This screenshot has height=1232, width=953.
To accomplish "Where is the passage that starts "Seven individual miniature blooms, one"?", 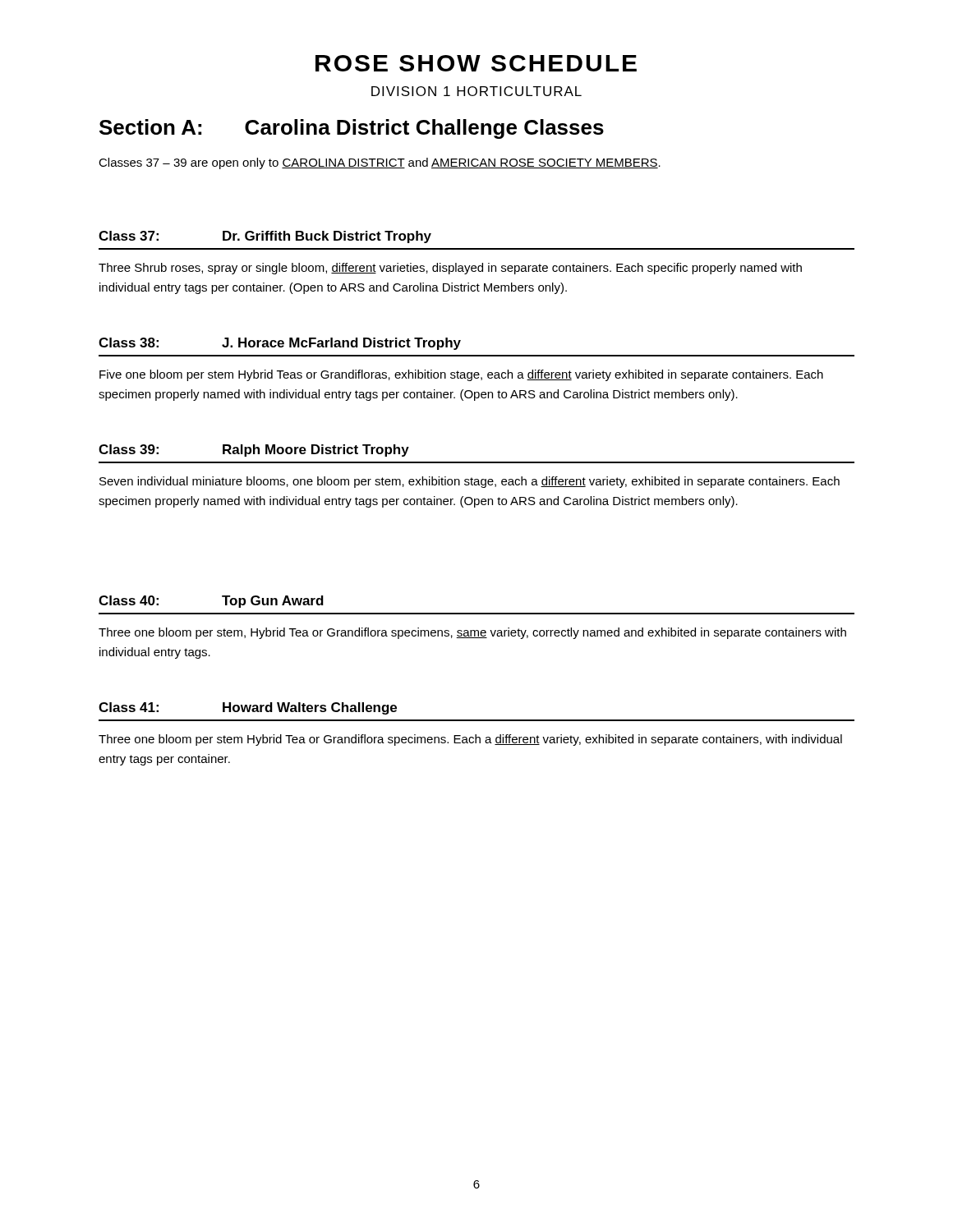I will click(x=469, y=490).
